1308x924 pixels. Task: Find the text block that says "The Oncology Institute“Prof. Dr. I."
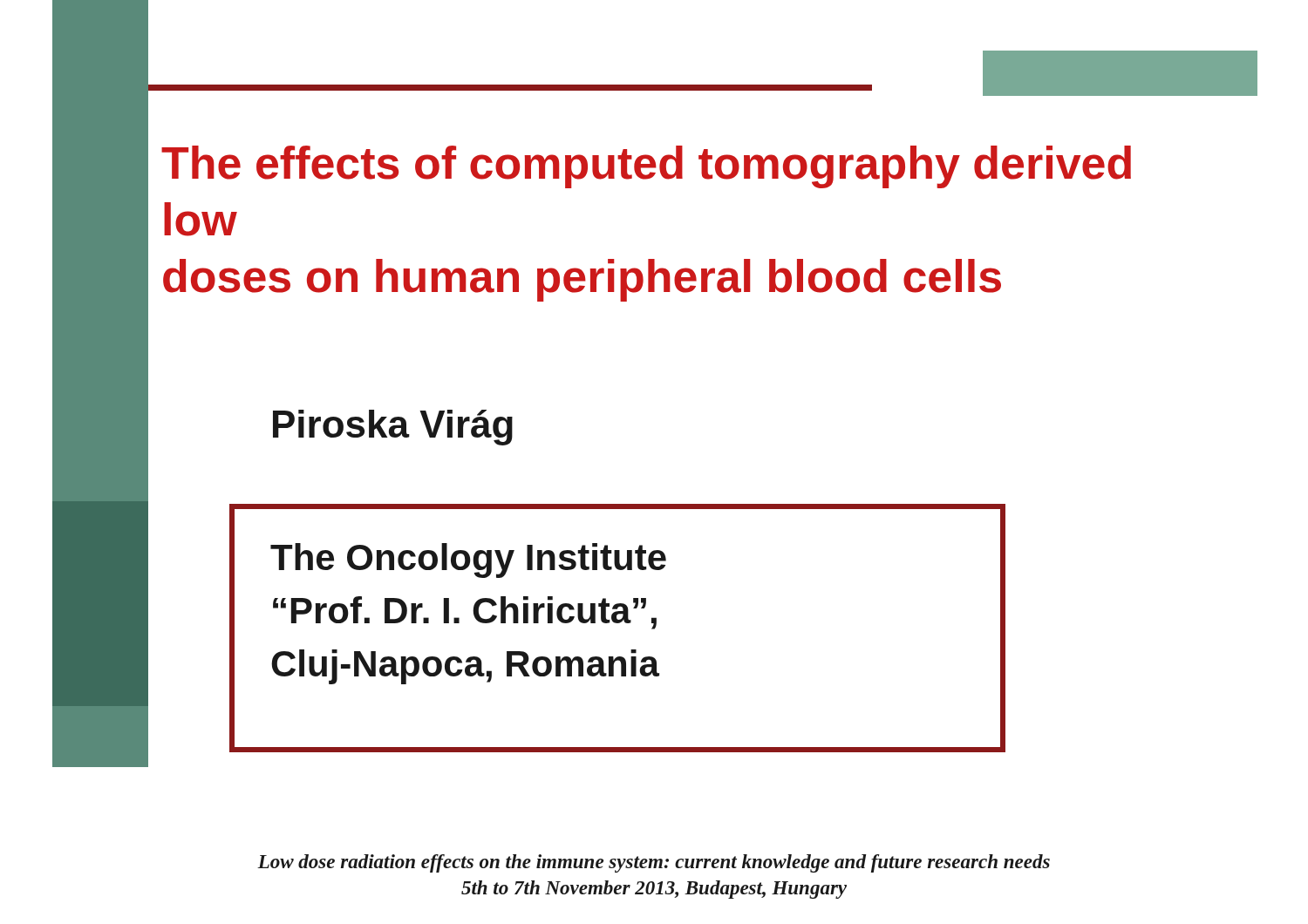(469, 611)
